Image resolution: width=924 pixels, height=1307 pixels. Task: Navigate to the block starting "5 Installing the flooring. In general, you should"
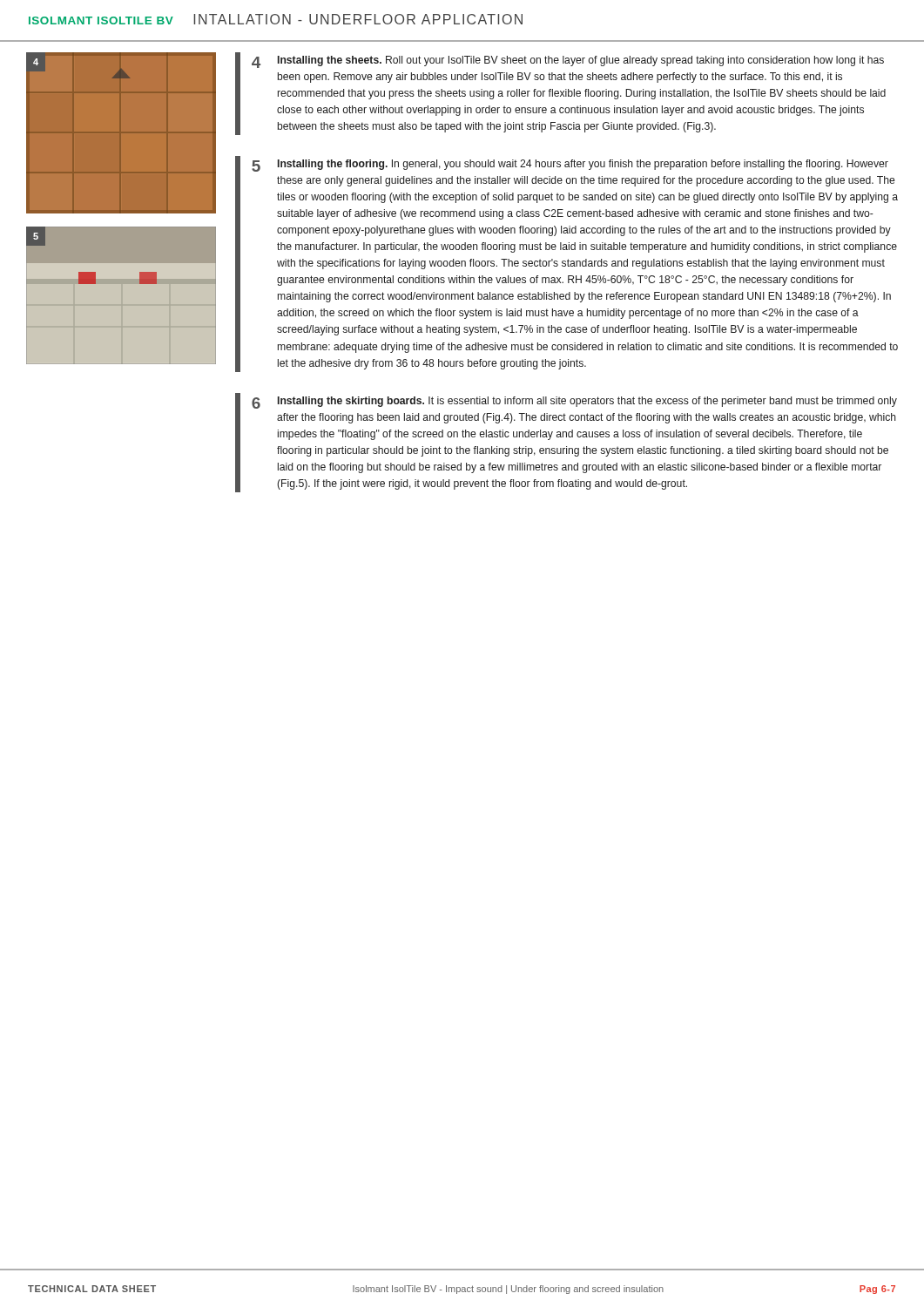coord(567,264)
